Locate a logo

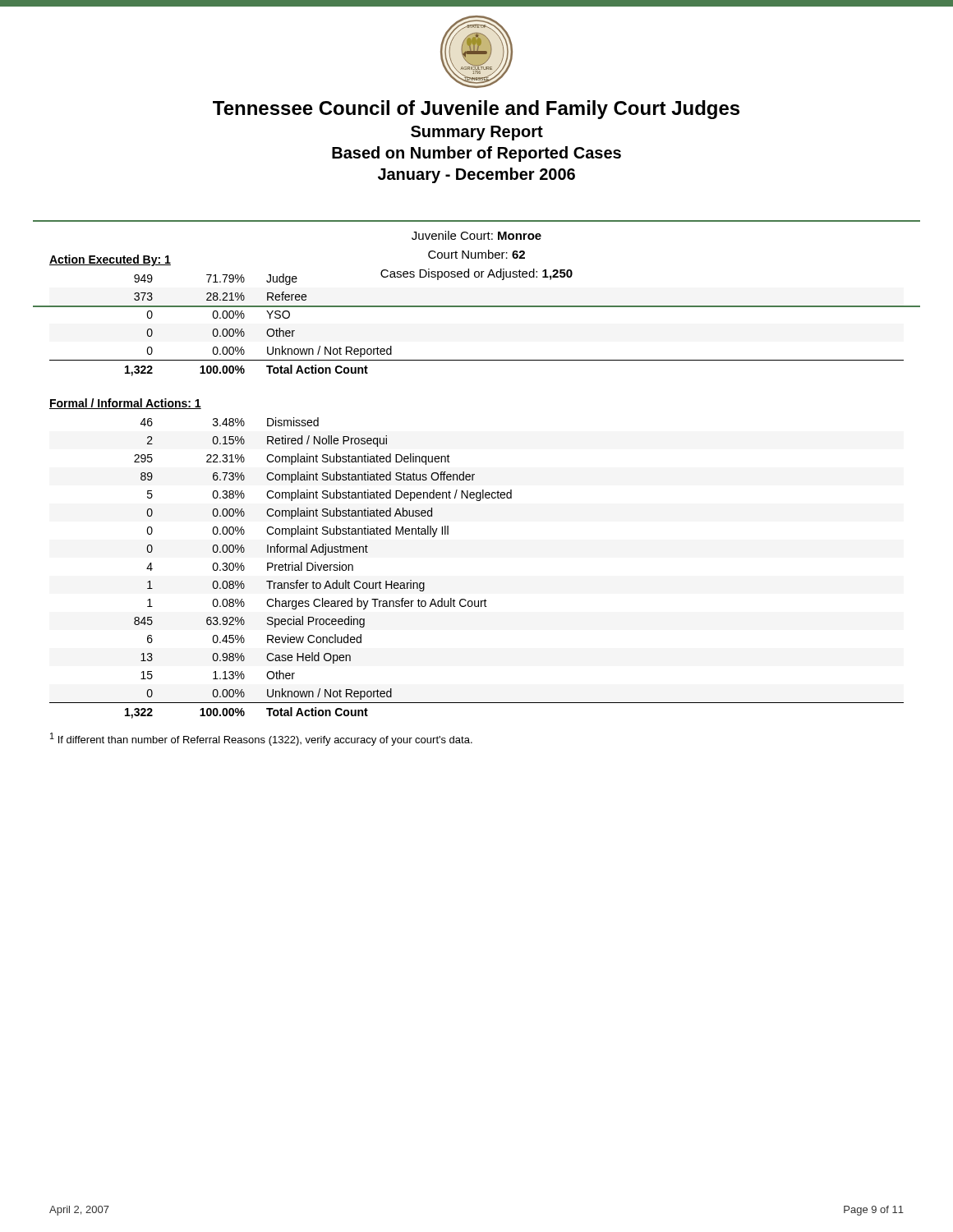[476, 52]
